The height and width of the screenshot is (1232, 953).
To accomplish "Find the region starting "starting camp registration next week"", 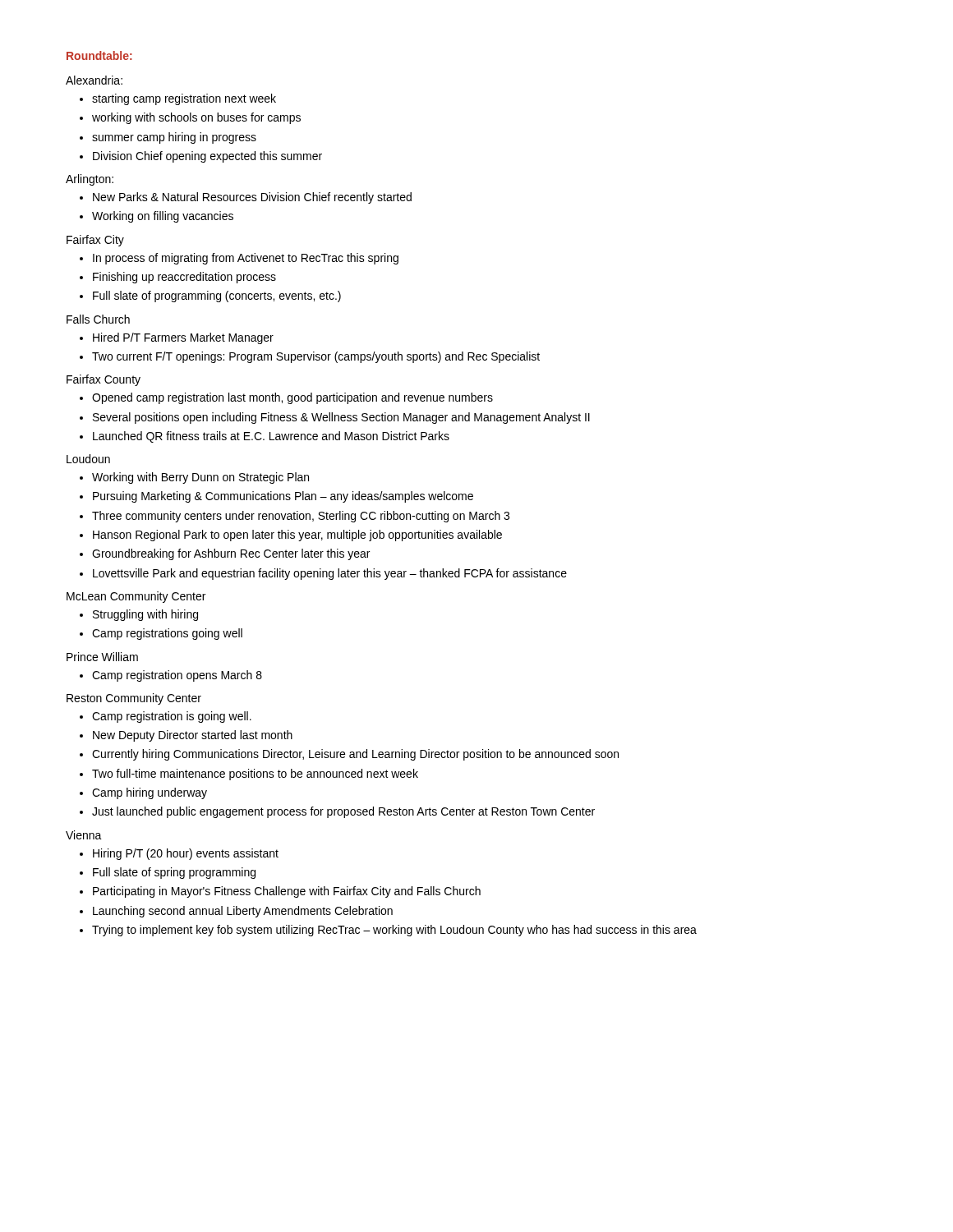I will [184, 99].
